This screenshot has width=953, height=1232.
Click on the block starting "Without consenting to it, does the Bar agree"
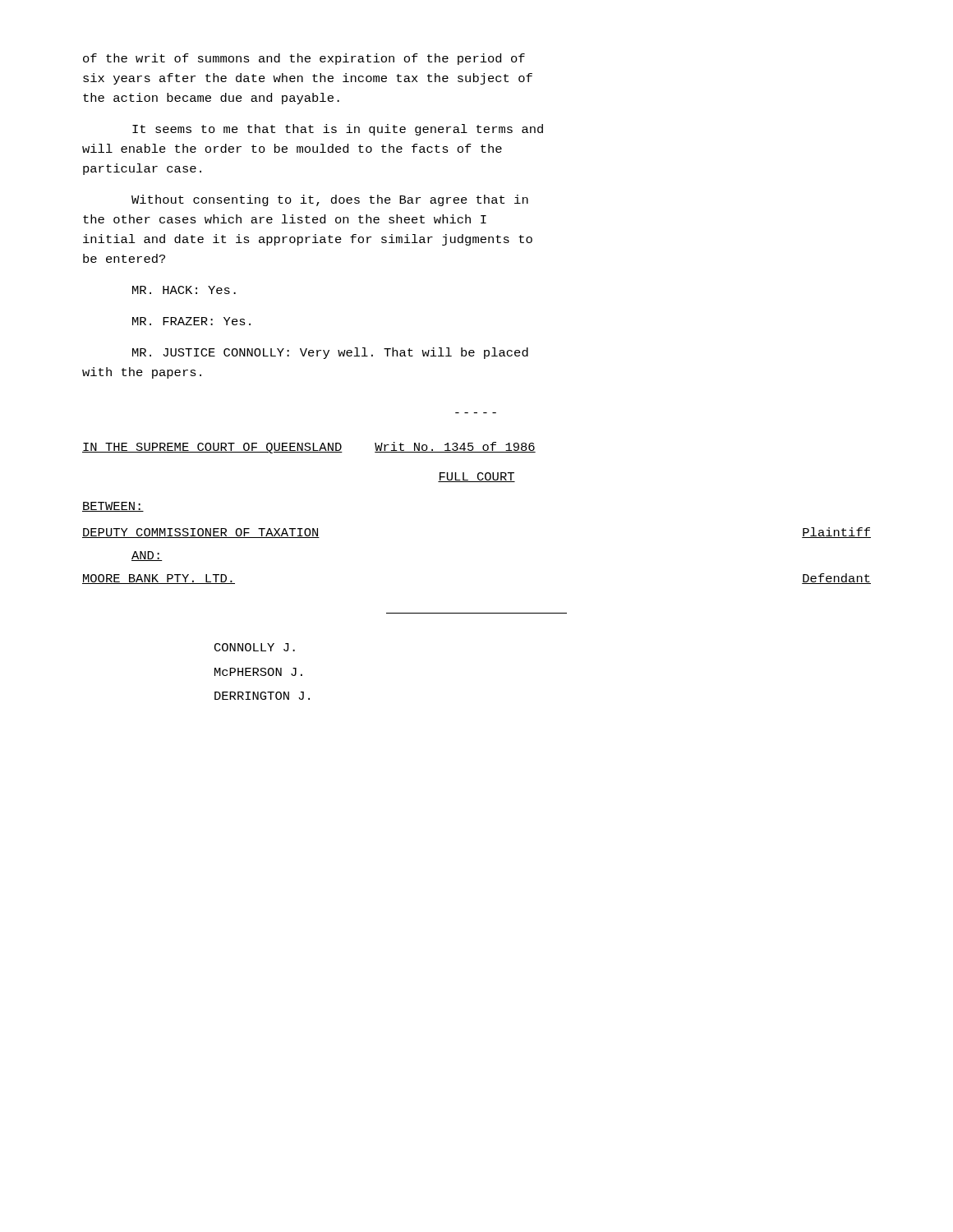coord(476,230)
